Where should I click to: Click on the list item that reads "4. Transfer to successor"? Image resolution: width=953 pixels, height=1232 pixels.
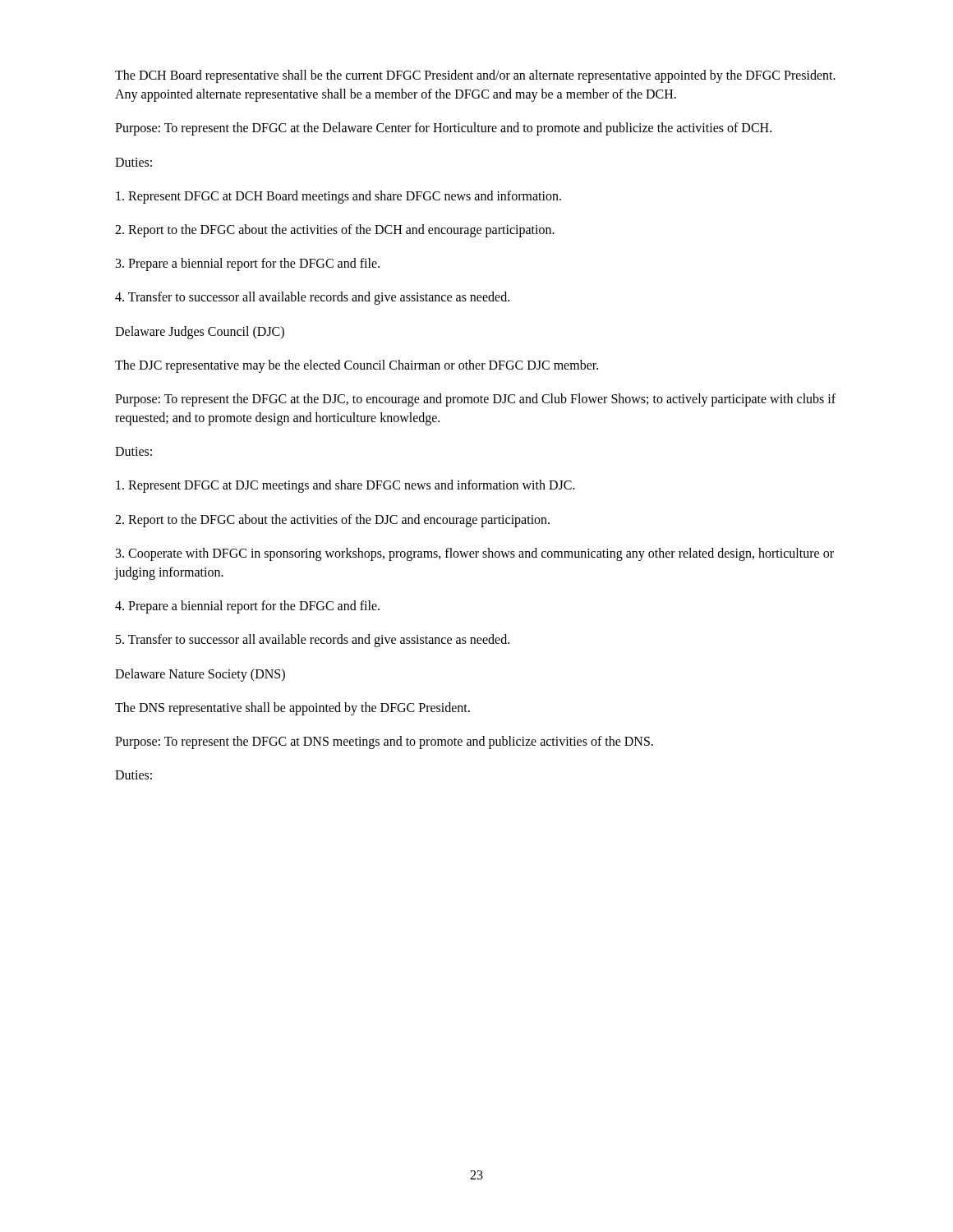[313, 297]
